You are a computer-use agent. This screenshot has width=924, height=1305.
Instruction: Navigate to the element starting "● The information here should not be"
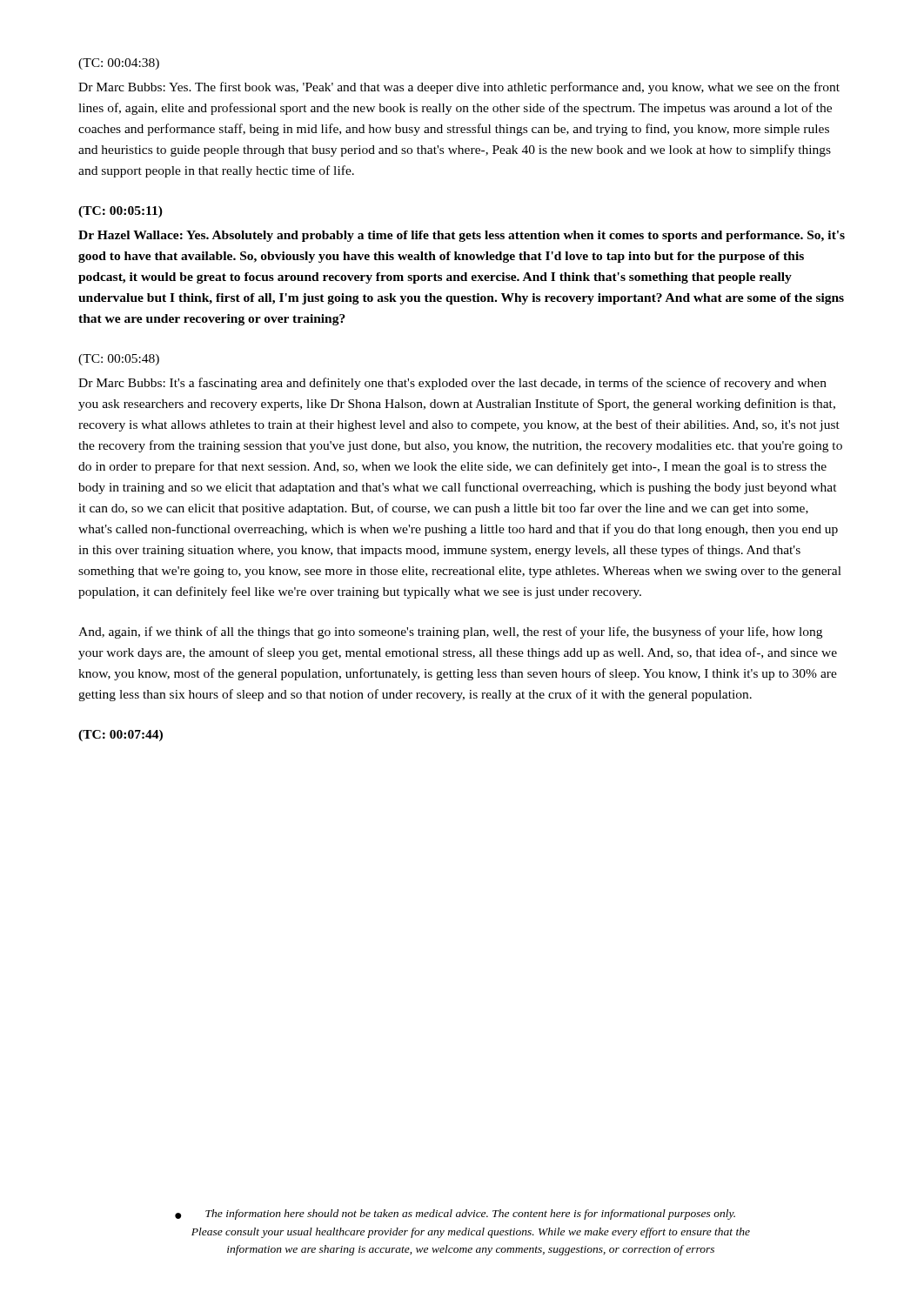tap(462, 1232)
